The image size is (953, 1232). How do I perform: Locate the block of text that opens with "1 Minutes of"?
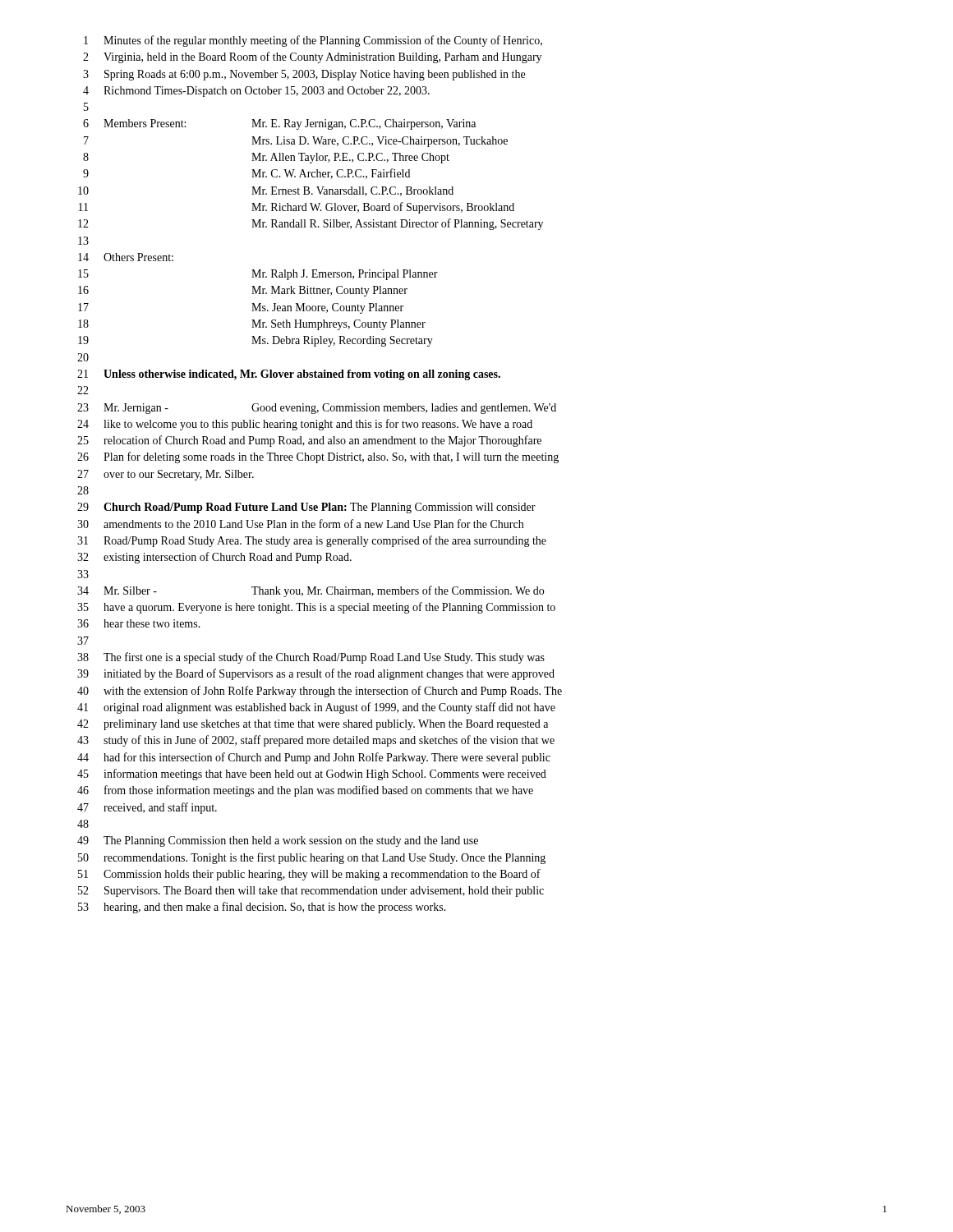(x=476, y=66)
